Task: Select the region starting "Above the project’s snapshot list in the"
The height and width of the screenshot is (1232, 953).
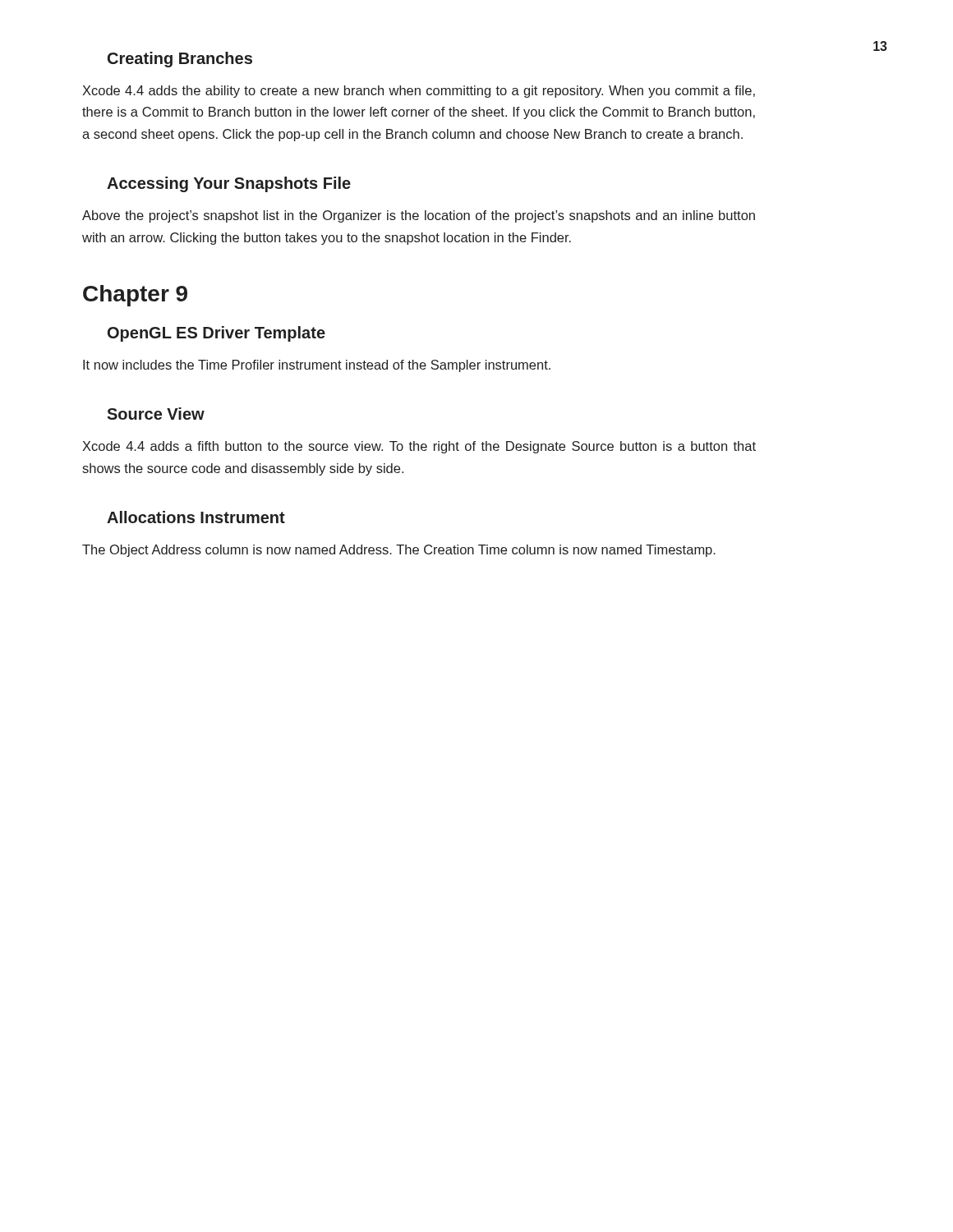Action: pyautogui.click(x=419, y=226)
